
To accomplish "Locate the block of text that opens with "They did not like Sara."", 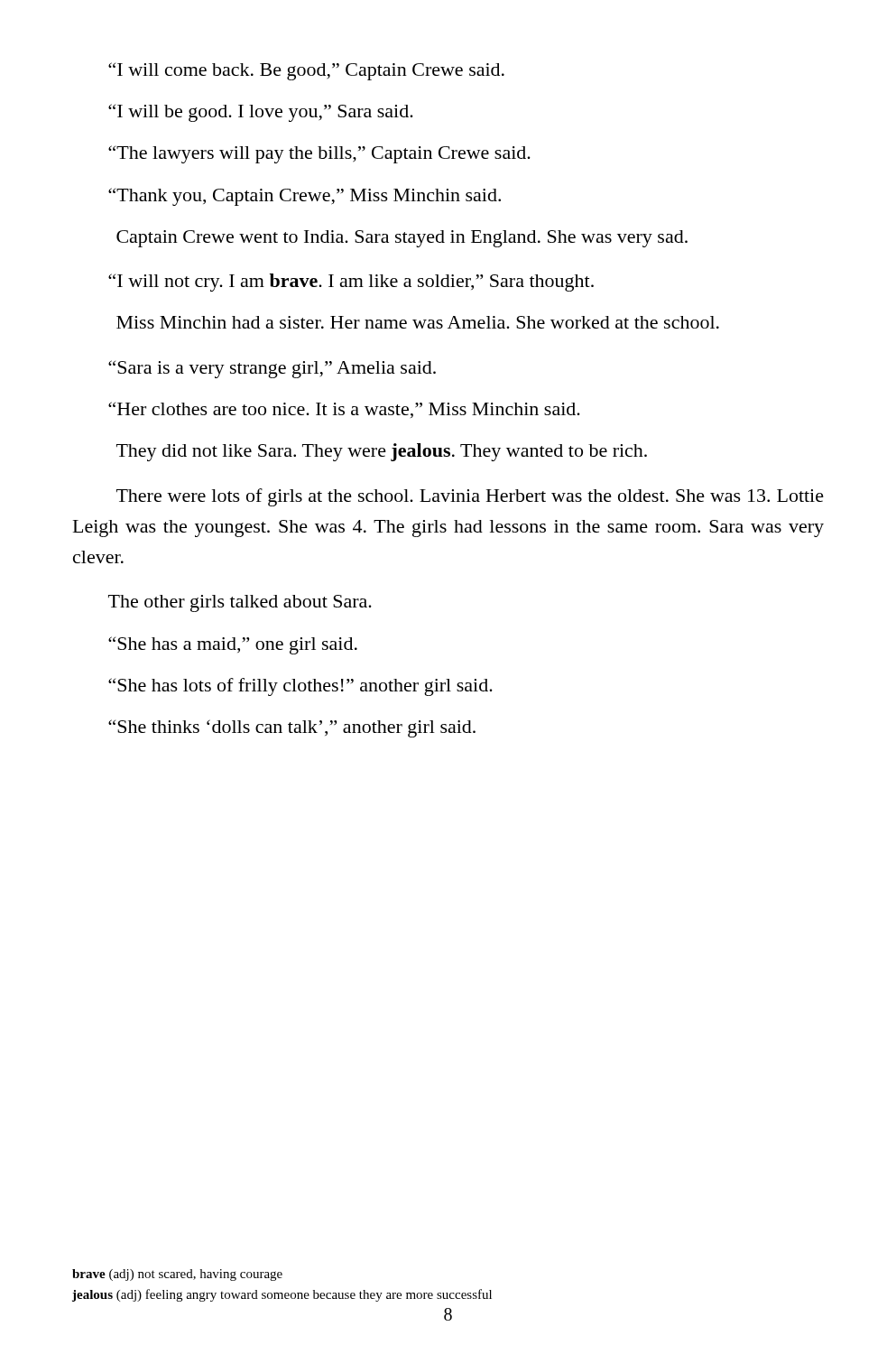I will 382,450.
